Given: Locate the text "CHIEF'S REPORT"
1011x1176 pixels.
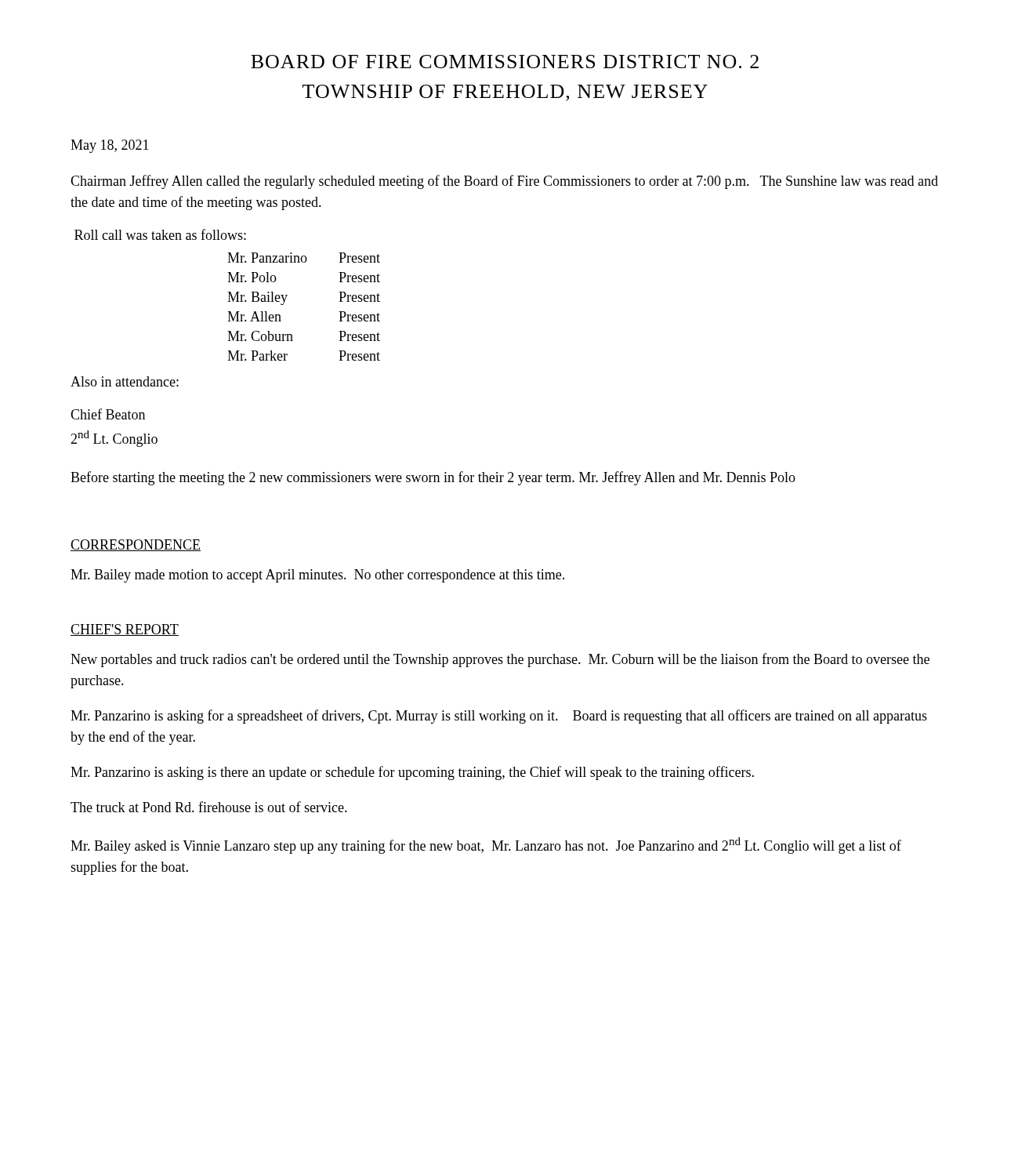Looking at the screenshot, I should (x=125, y=630).
